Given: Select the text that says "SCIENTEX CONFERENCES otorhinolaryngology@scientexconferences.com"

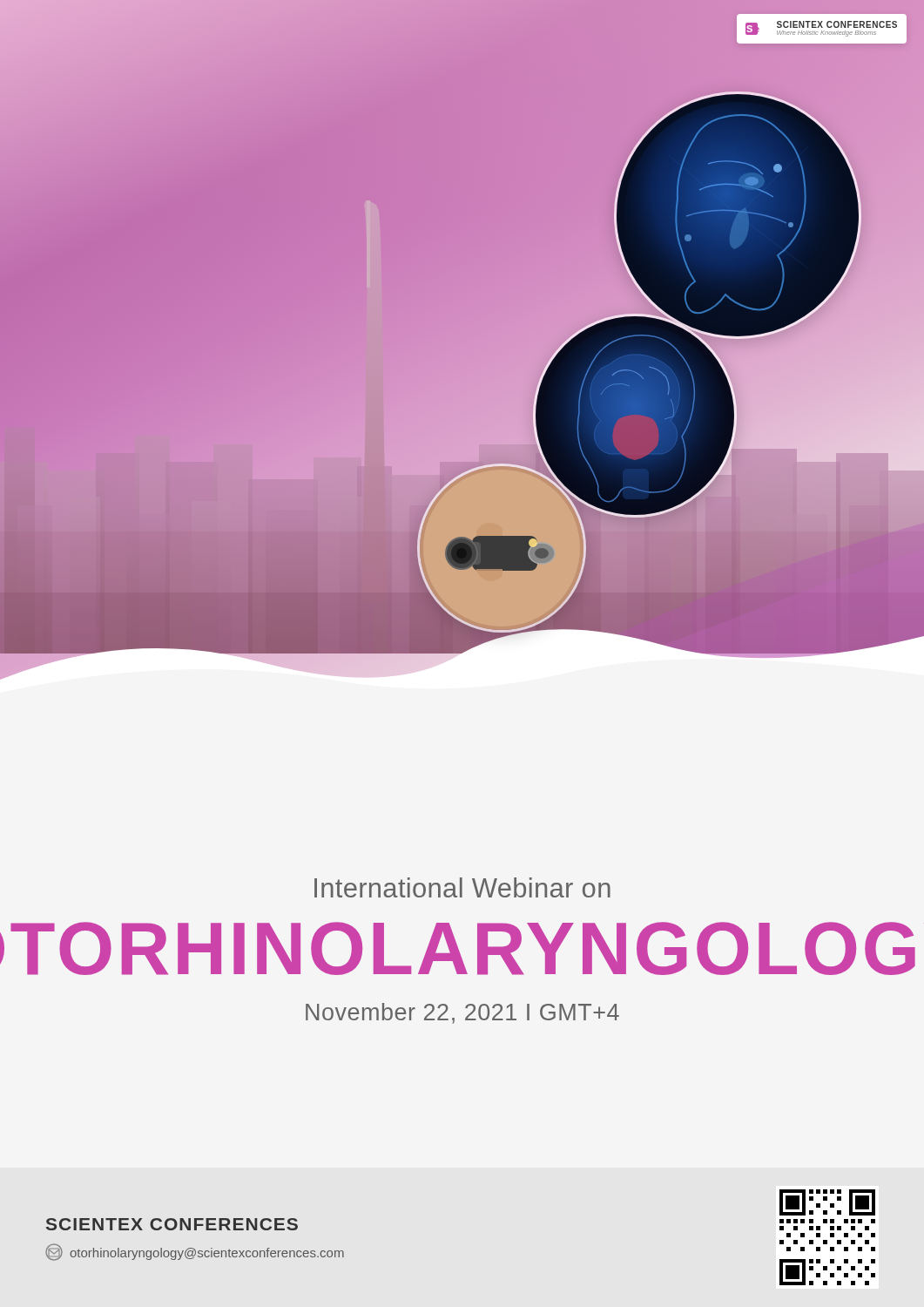Looking at the screenshot, I should coord(195,1237).
